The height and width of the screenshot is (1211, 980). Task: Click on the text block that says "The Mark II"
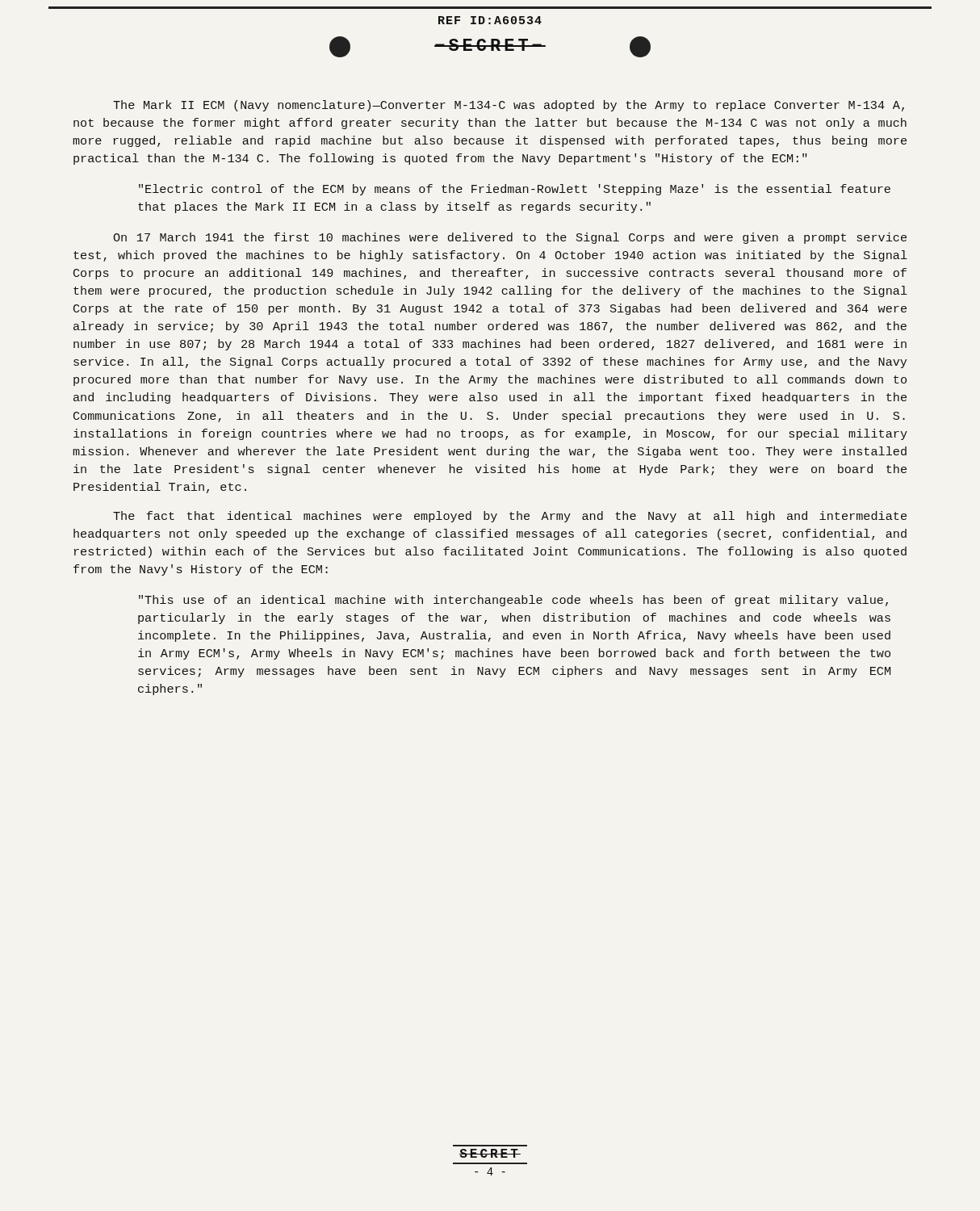(x=490, y=132)
